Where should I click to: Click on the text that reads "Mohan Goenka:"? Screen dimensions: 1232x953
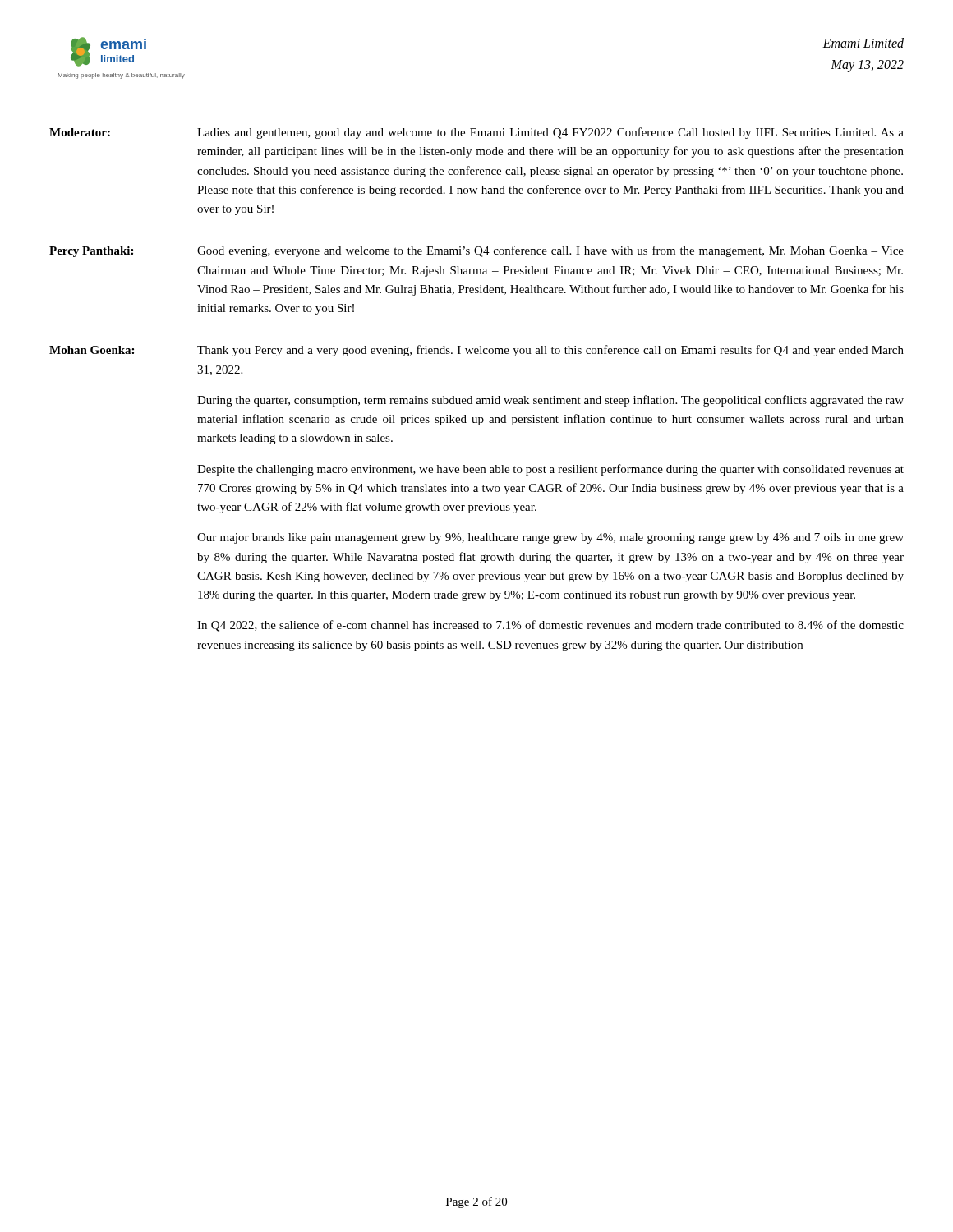tap(92, 350)
